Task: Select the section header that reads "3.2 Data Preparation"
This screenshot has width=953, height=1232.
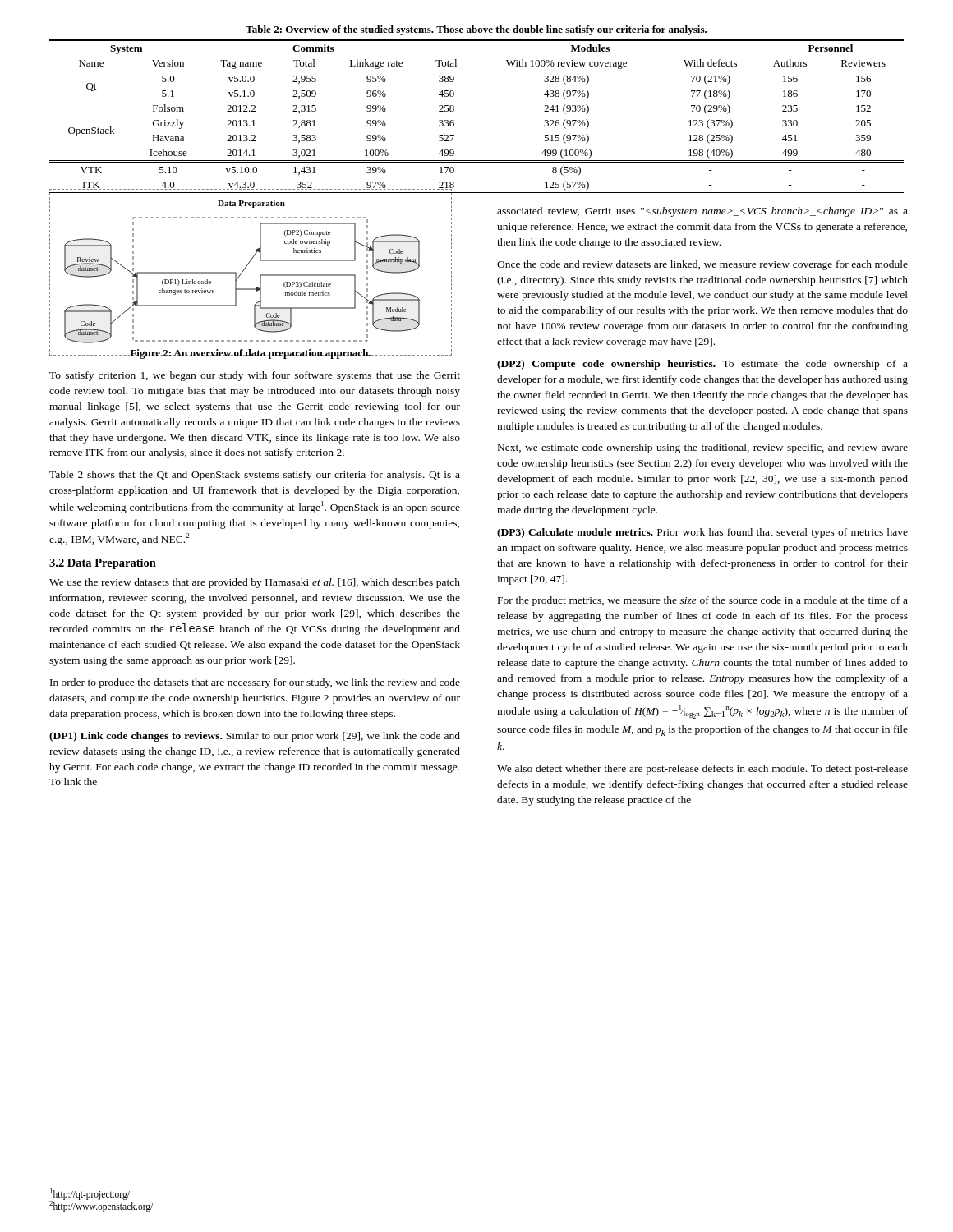Action: pyautogui.click(x=103, y=562)
